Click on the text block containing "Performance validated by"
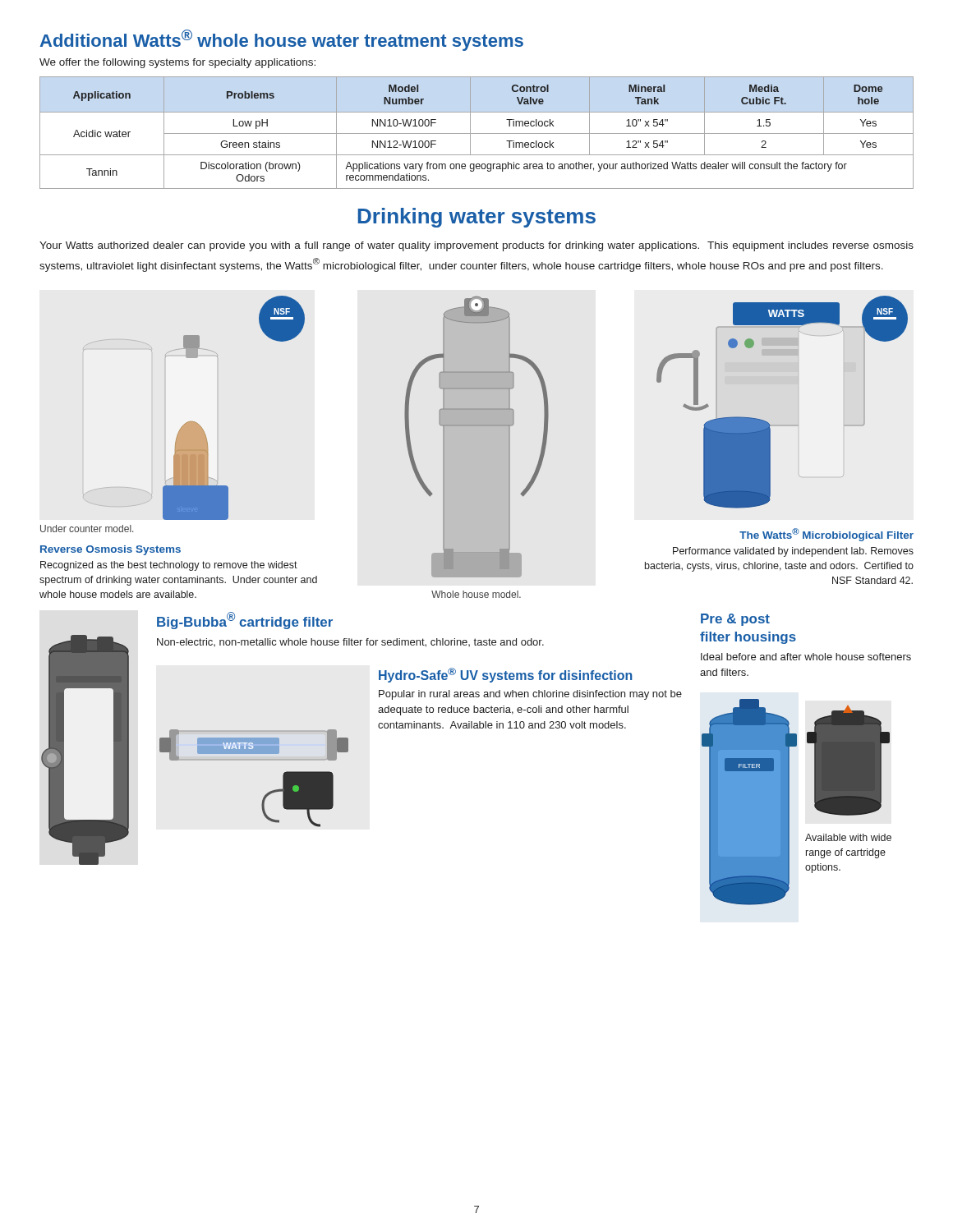The width and height of the screenshot is (953, 1232). pos(779,566)
